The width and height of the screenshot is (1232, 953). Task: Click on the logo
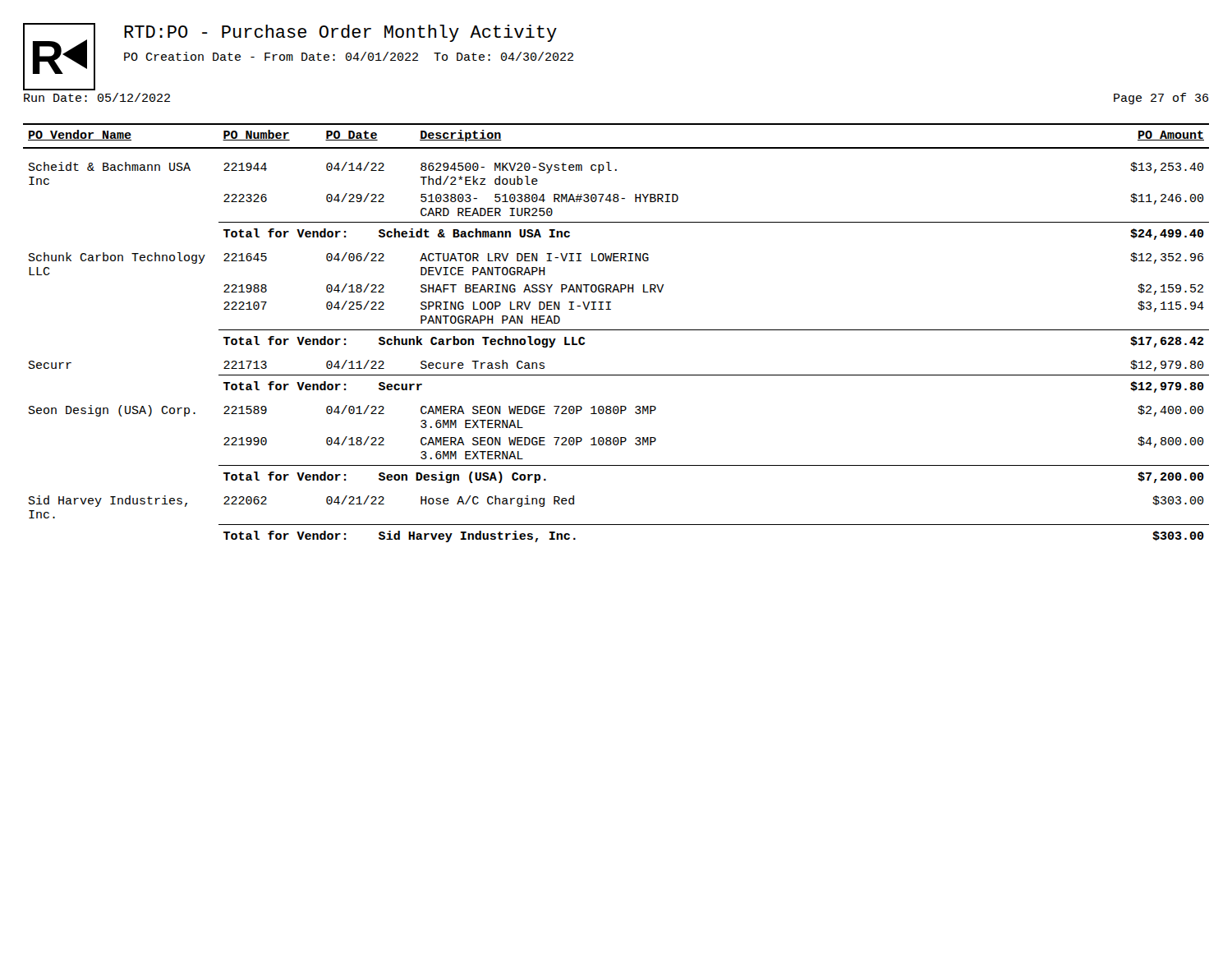pos(59,57)
